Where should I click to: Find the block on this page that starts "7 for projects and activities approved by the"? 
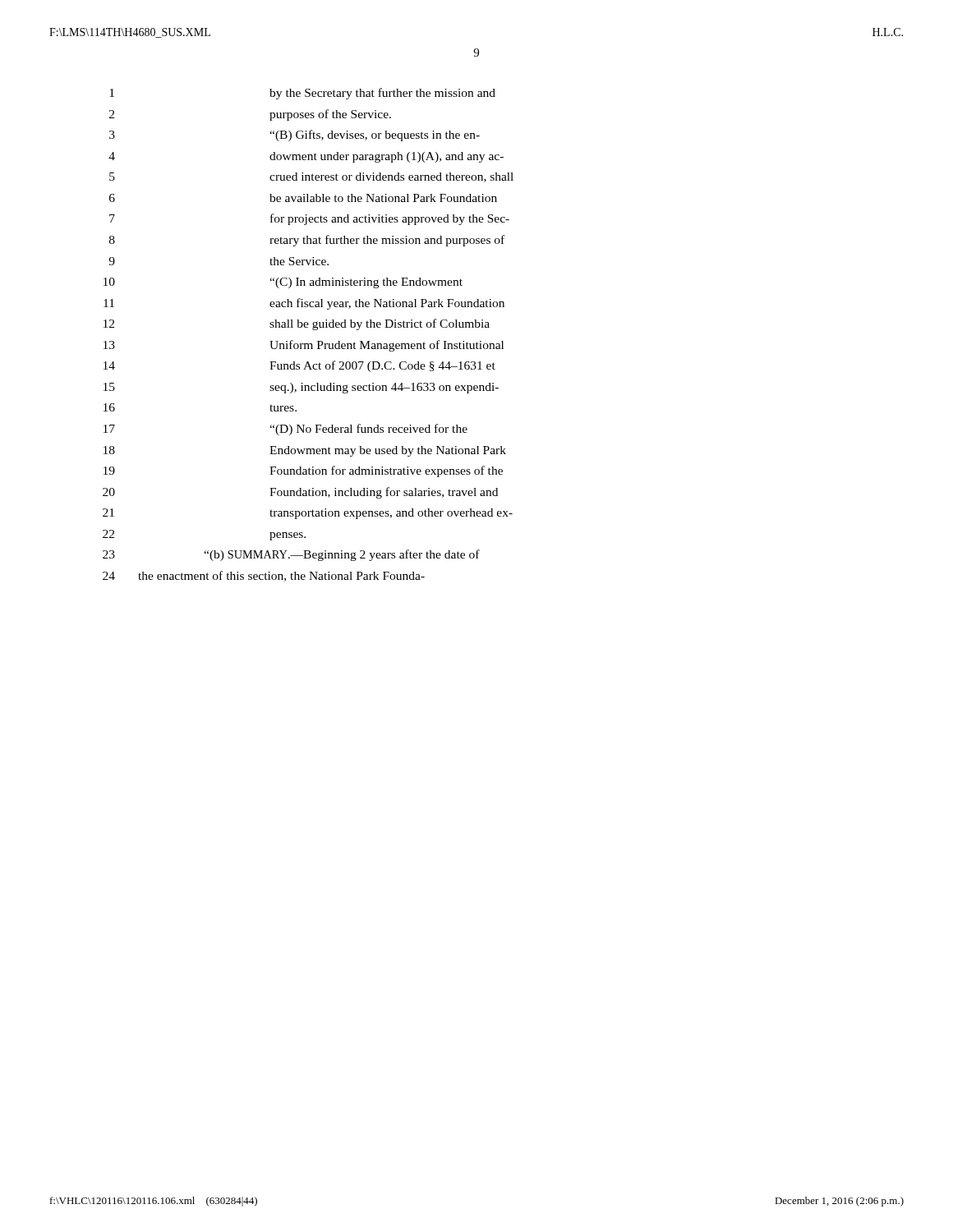coord(476,219)
